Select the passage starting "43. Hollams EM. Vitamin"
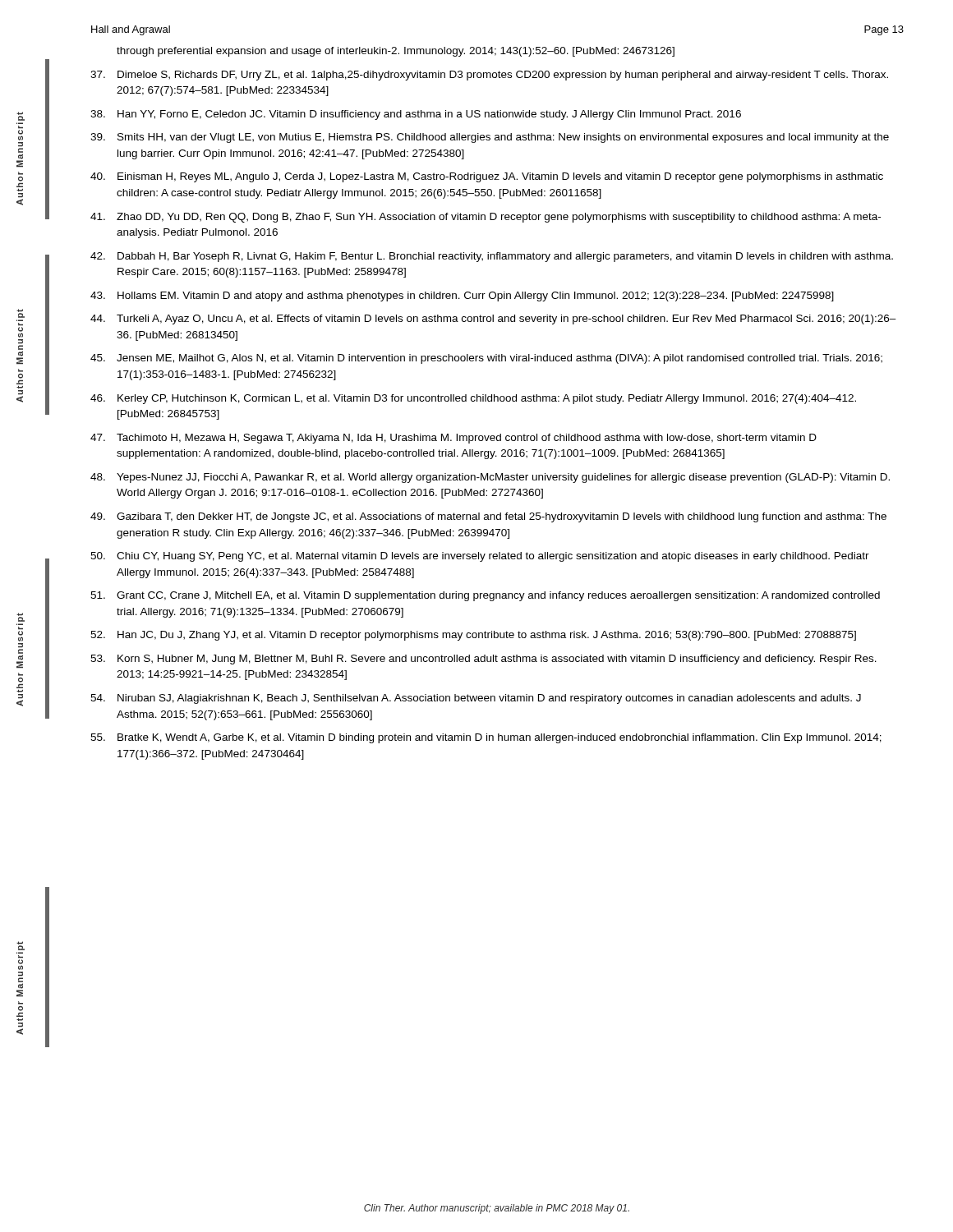 [497, 295]
